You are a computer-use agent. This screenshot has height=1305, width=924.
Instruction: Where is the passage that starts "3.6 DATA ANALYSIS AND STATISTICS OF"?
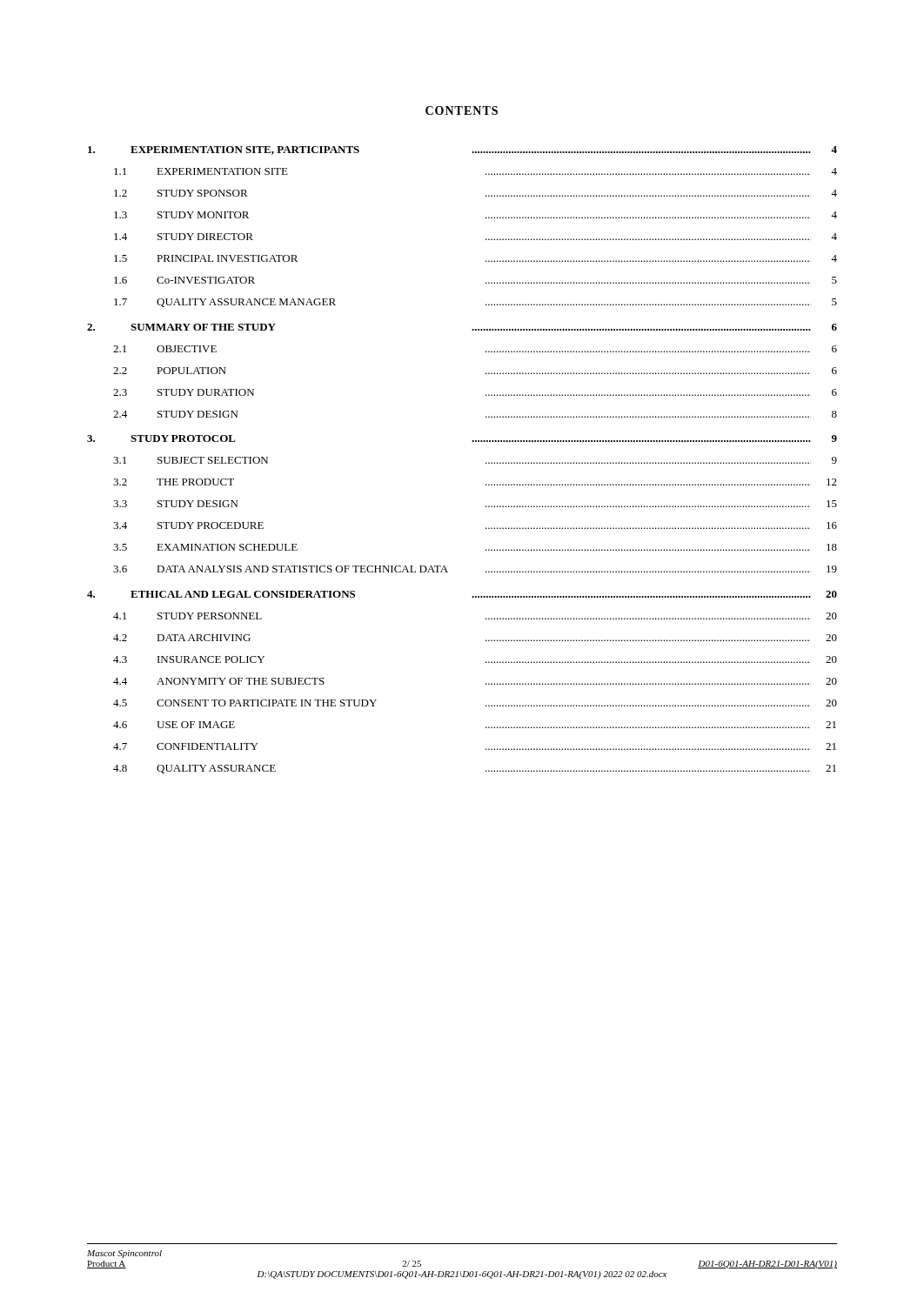(x=115, y=569)
